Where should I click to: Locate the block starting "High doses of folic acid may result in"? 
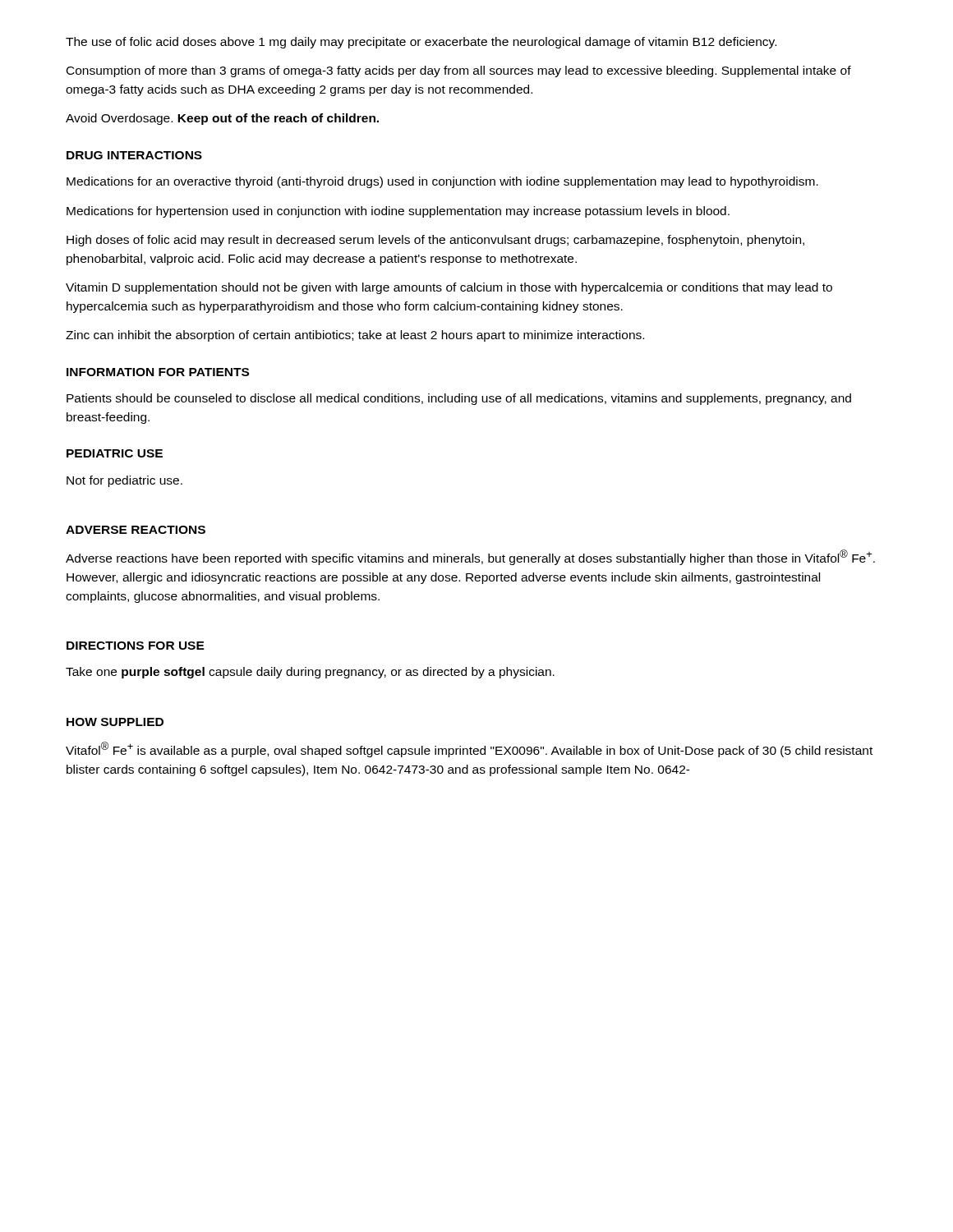point(436,249)
